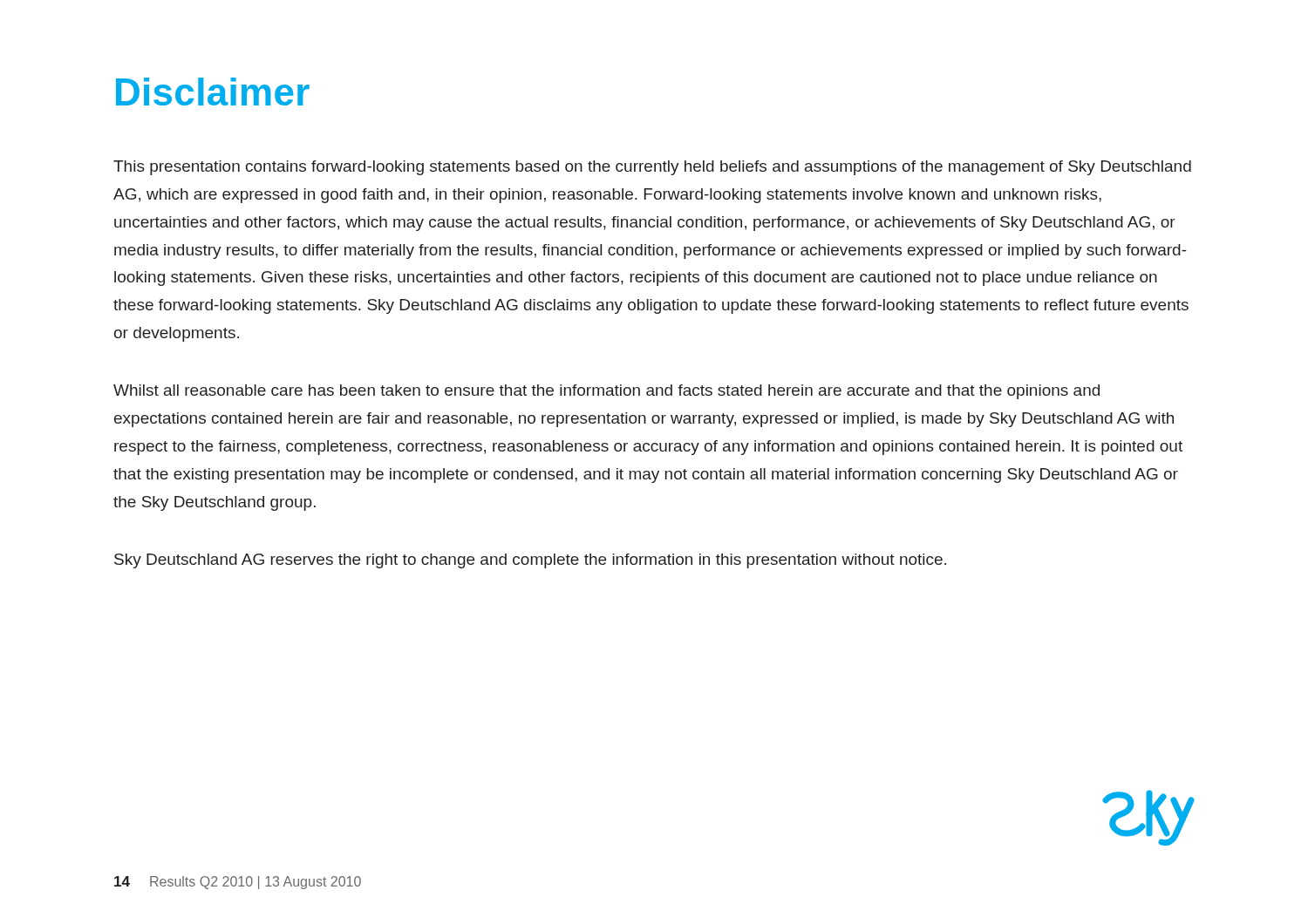Select the passage starting "Sky Deutschland AG reserves the"
Screen dimensions: 924x1308
click(531, 559)
